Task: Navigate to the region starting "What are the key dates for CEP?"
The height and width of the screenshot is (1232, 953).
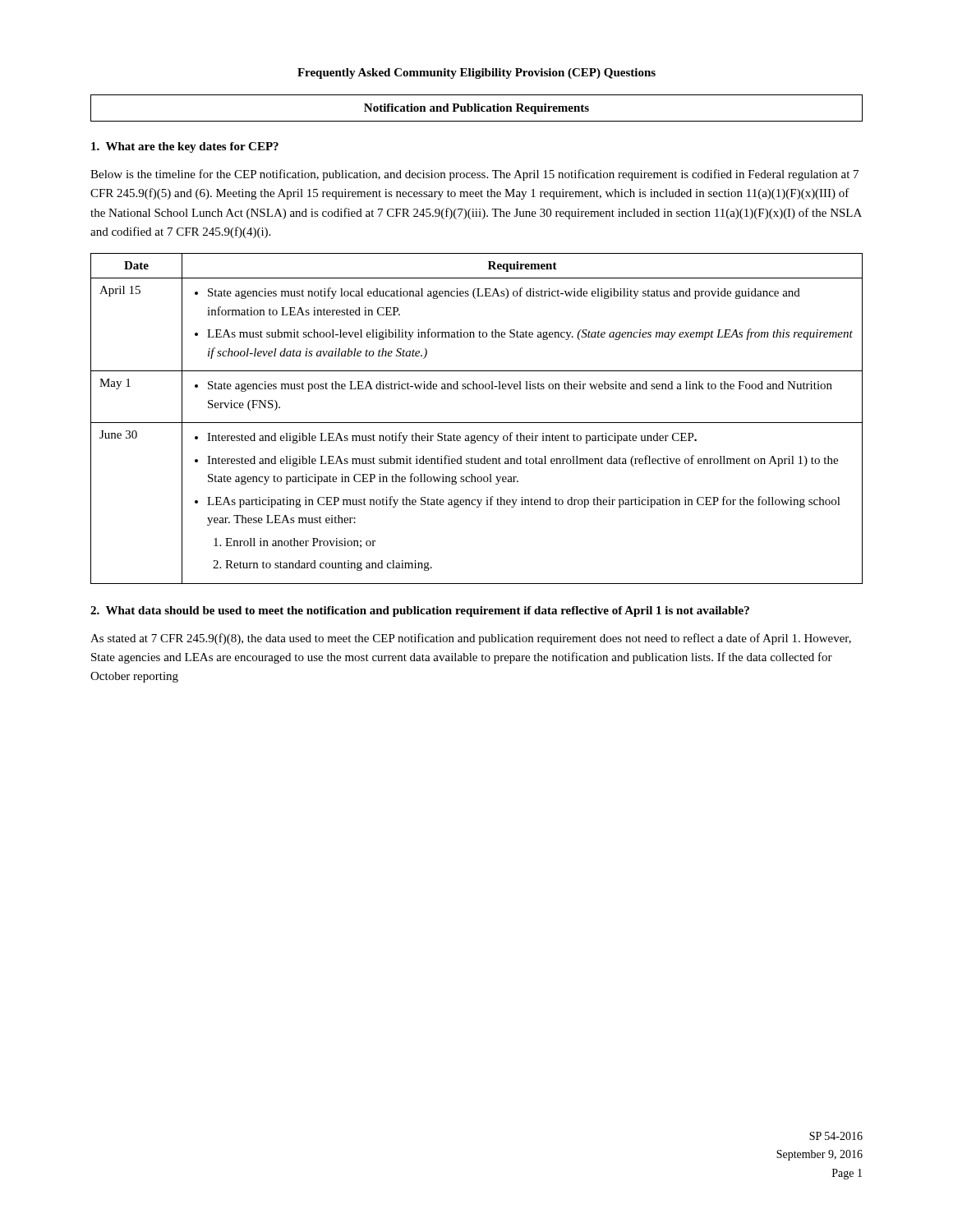Action: pos(185,146)
